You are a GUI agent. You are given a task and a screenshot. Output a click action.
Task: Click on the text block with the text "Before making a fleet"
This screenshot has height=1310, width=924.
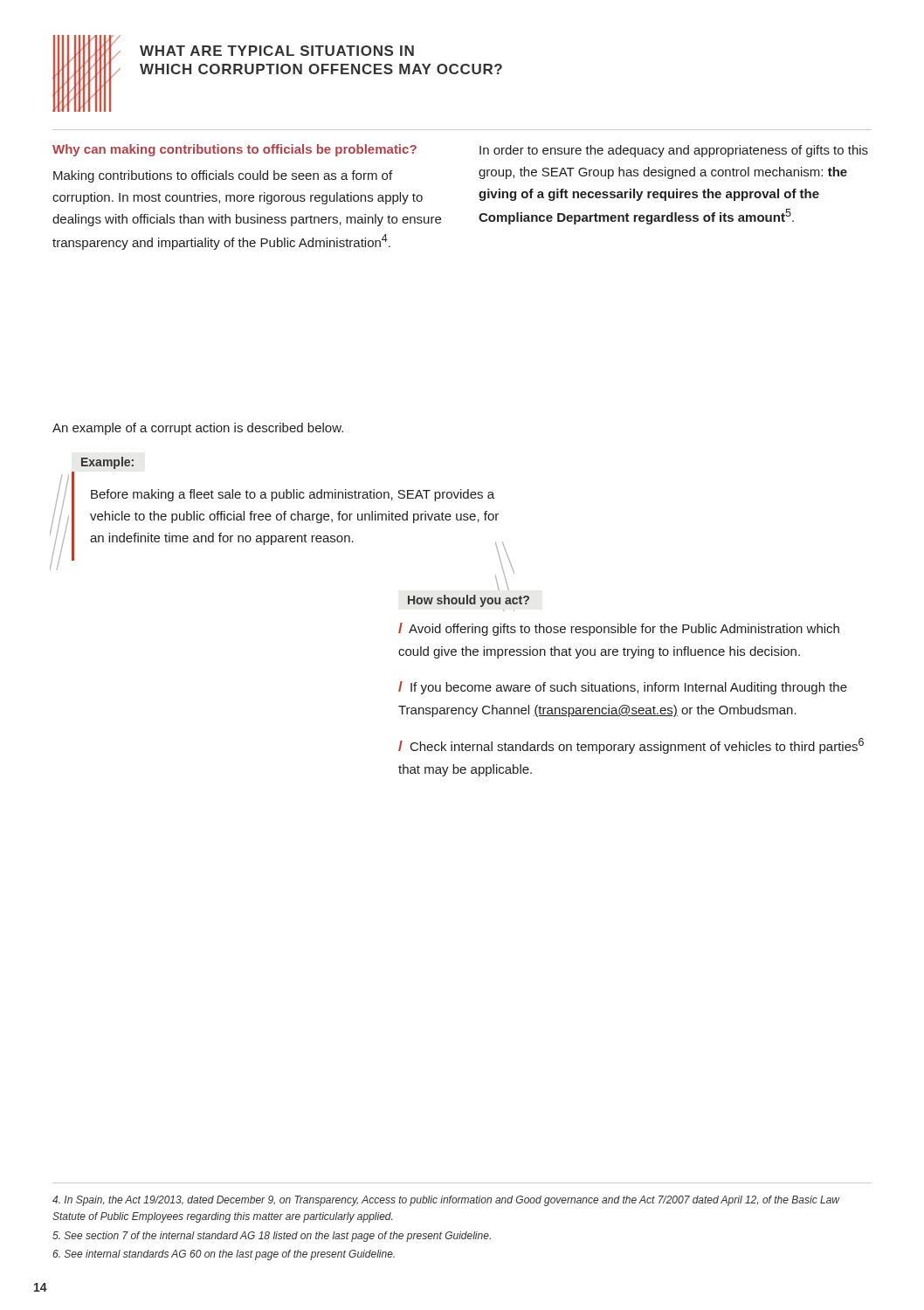(294, 515)
